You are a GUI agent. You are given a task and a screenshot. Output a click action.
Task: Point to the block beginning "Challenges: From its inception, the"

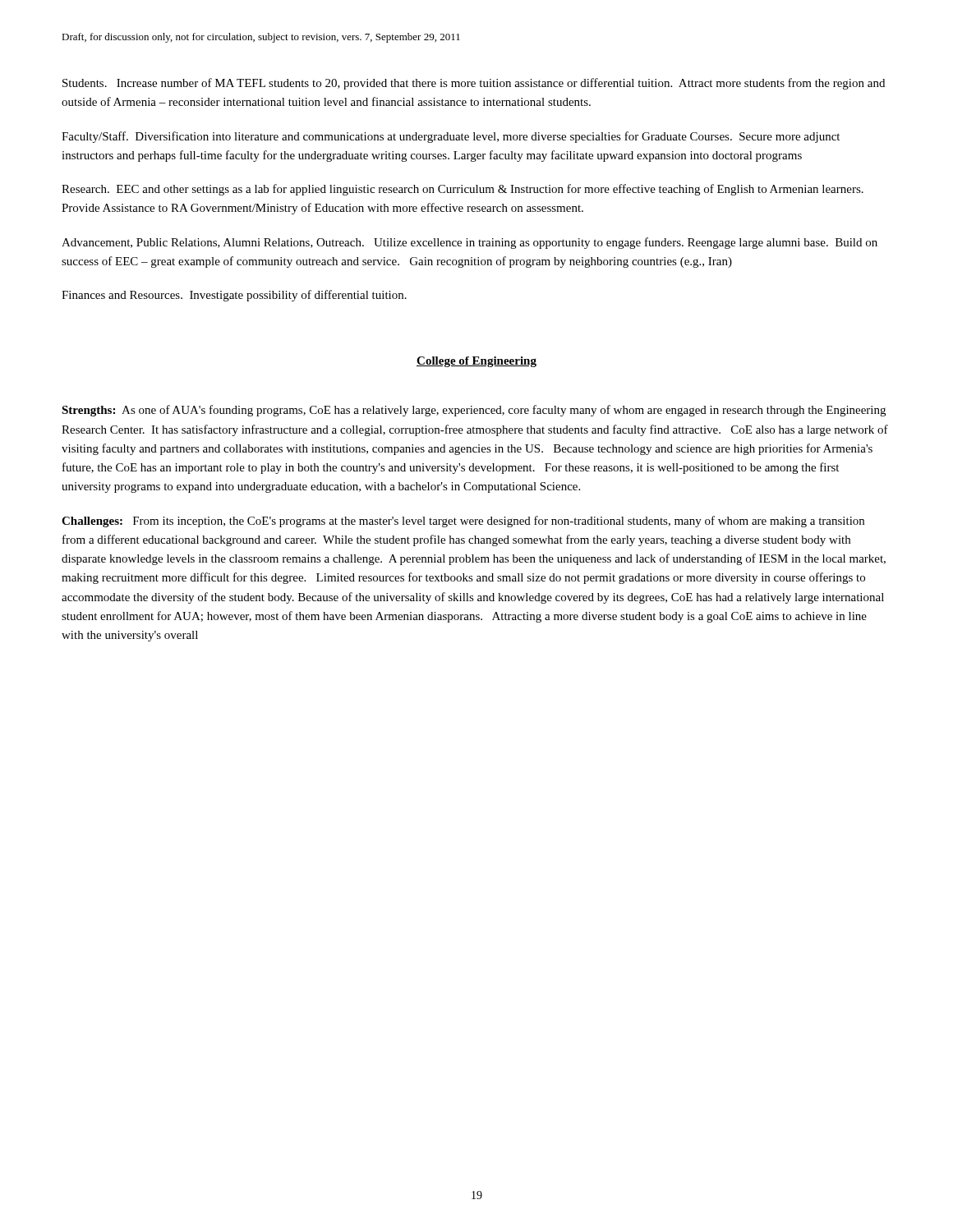point(474,578)
